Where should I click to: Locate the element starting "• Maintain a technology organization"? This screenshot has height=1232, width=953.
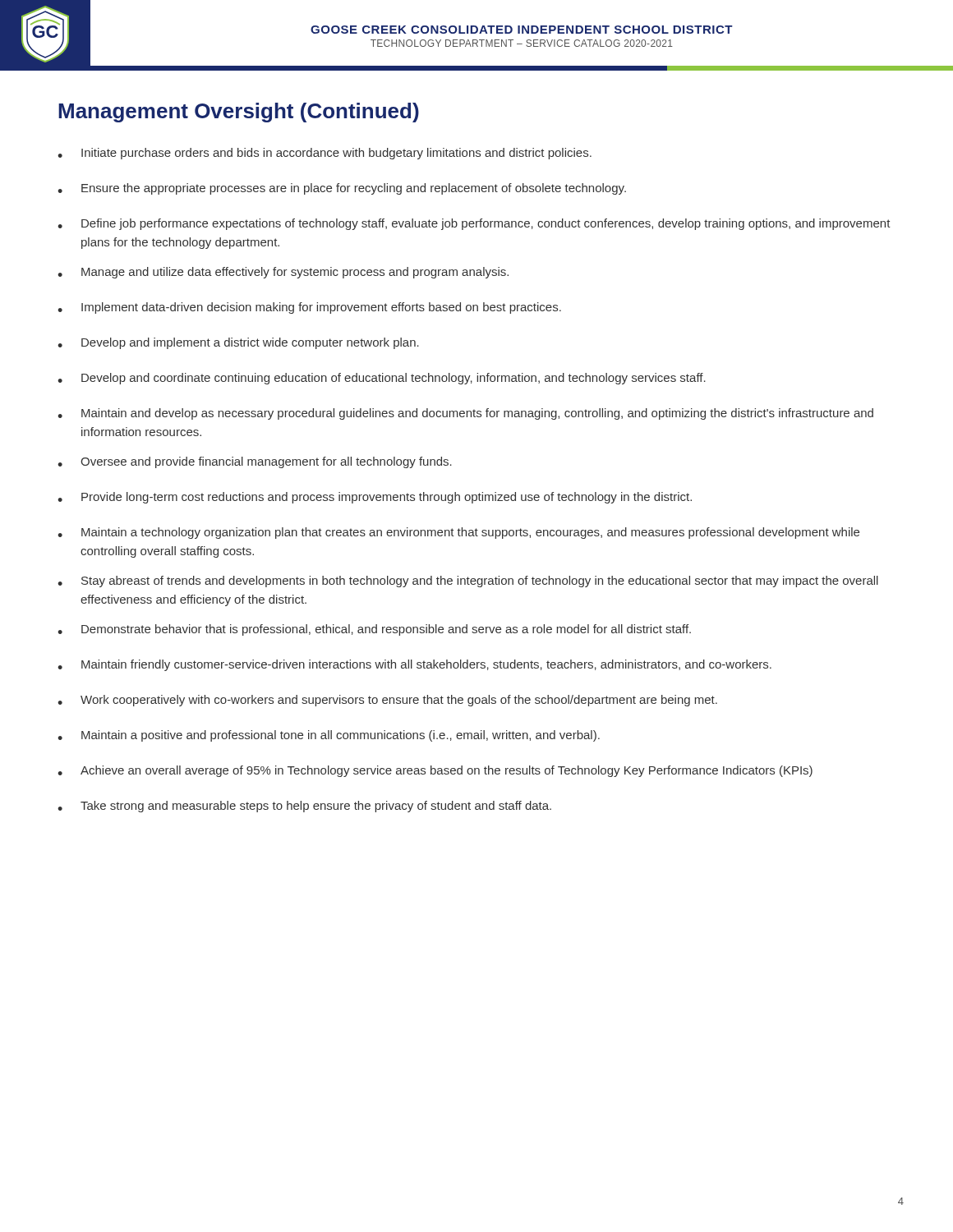pos(481,542)
